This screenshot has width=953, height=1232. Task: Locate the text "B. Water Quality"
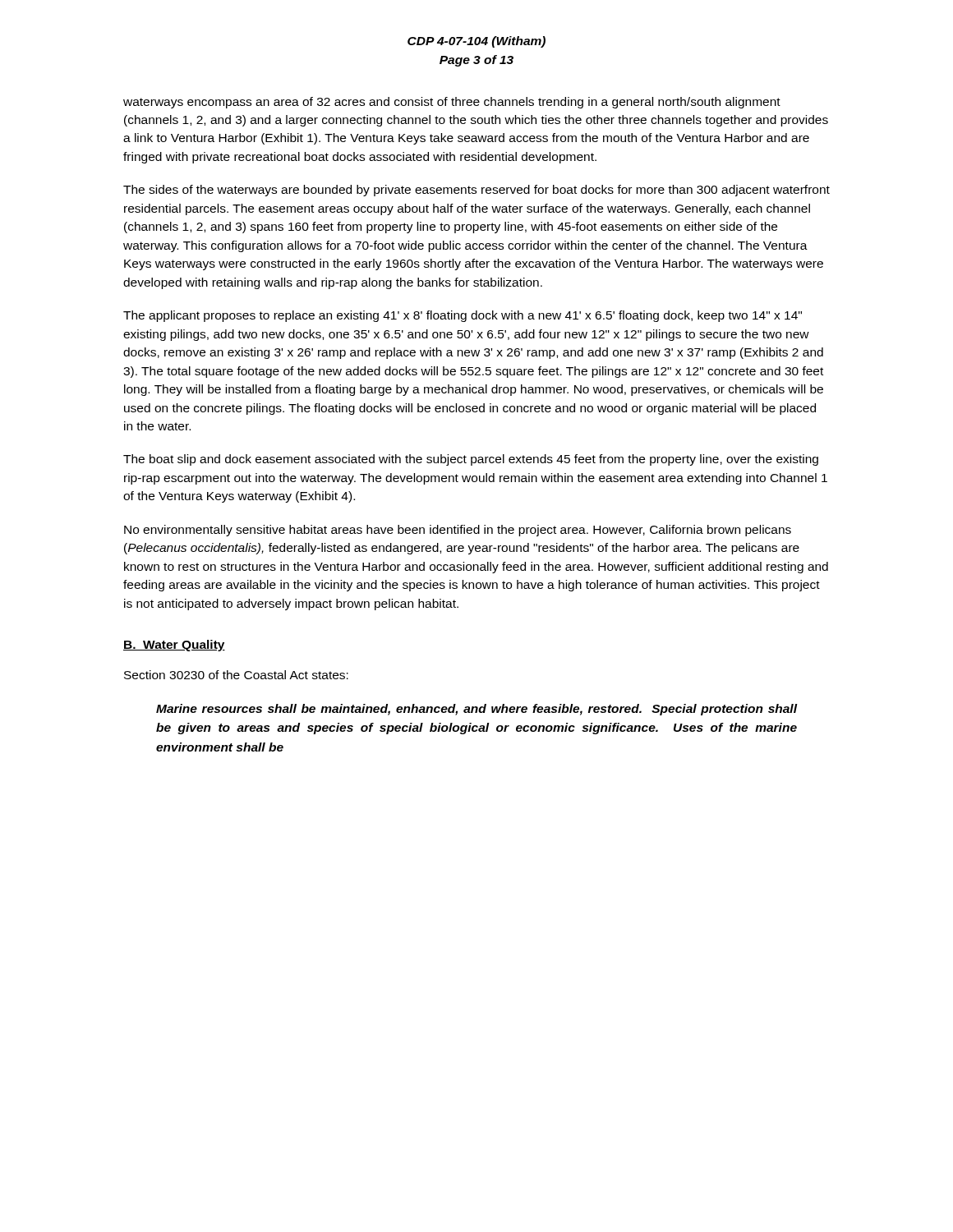coord(174,645)
